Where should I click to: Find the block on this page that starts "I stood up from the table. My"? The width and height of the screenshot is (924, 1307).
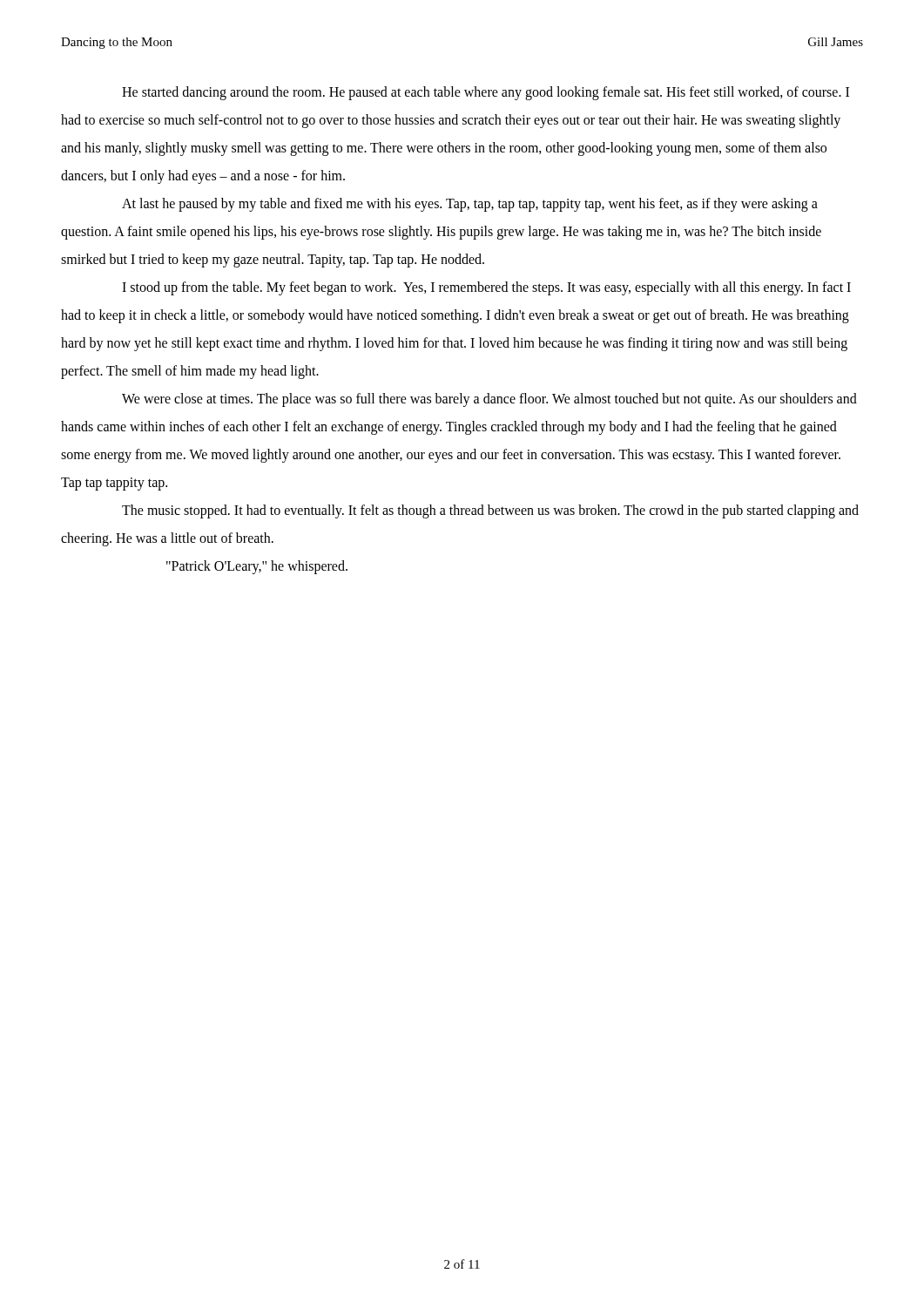click(456, 329)
